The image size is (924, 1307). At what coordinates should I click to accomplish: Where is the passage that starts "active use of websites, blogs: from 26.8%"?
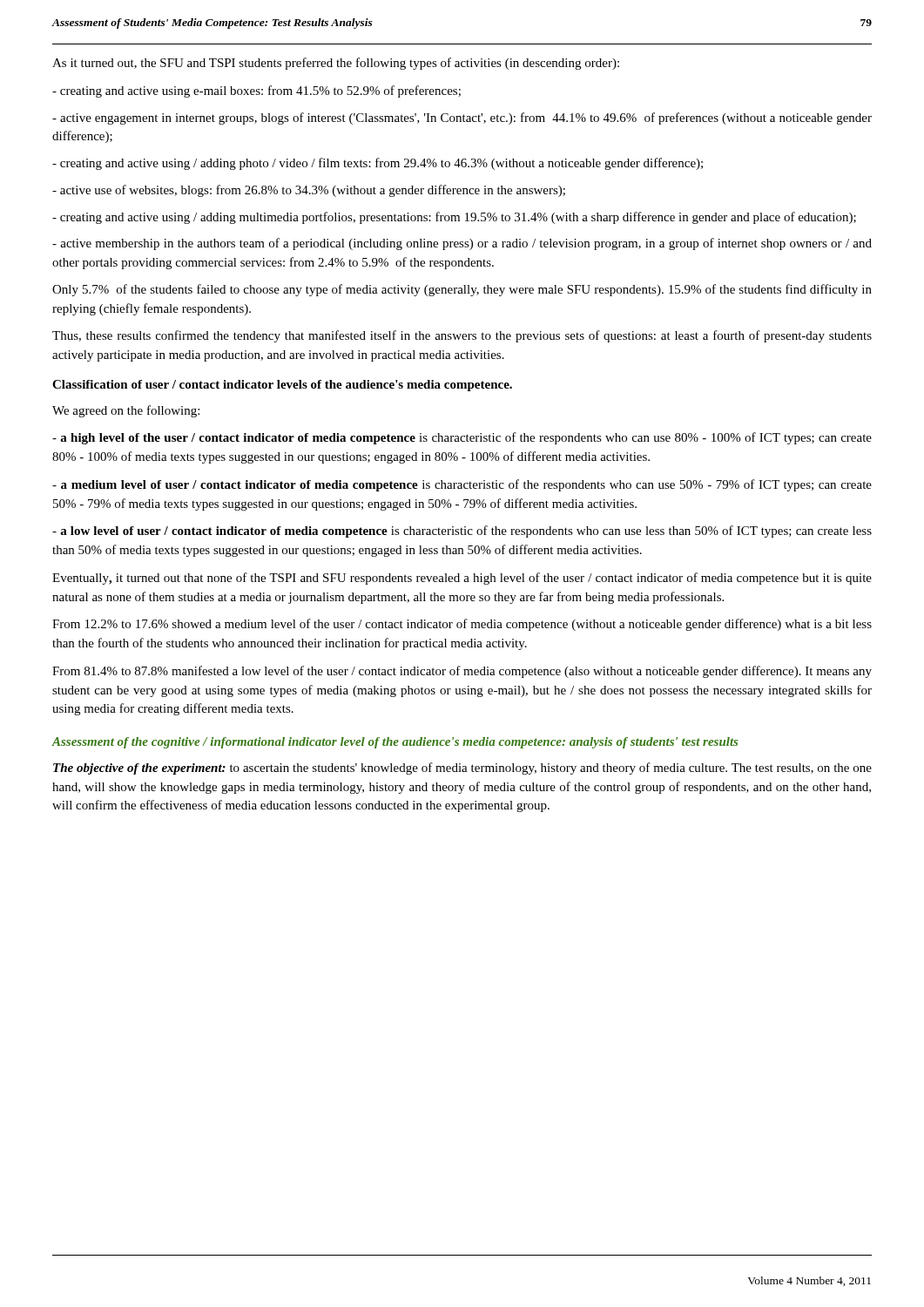[x=309, y=190]
